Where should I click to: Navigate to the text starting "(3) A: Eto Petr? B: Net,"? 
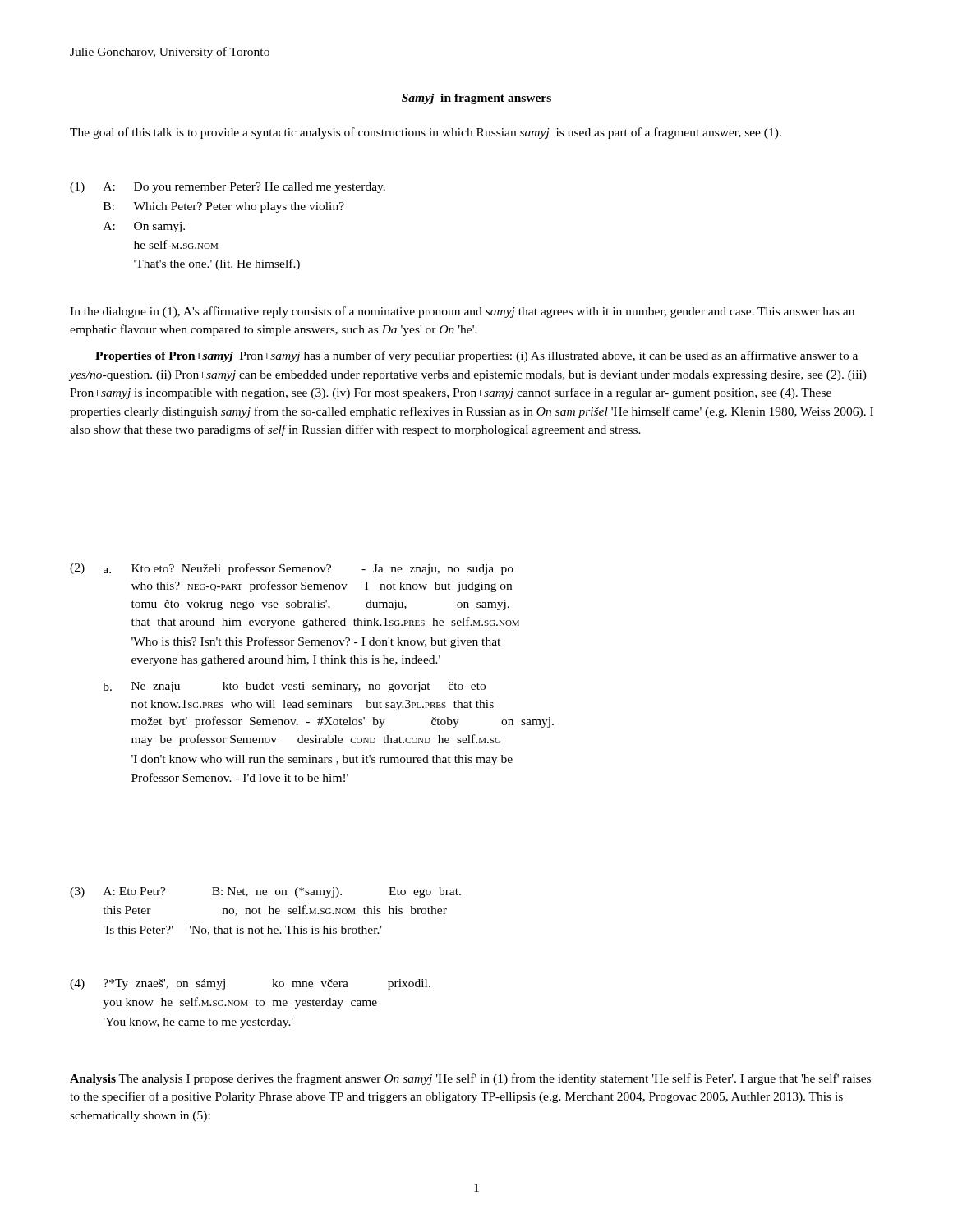(x=265, y=892)
